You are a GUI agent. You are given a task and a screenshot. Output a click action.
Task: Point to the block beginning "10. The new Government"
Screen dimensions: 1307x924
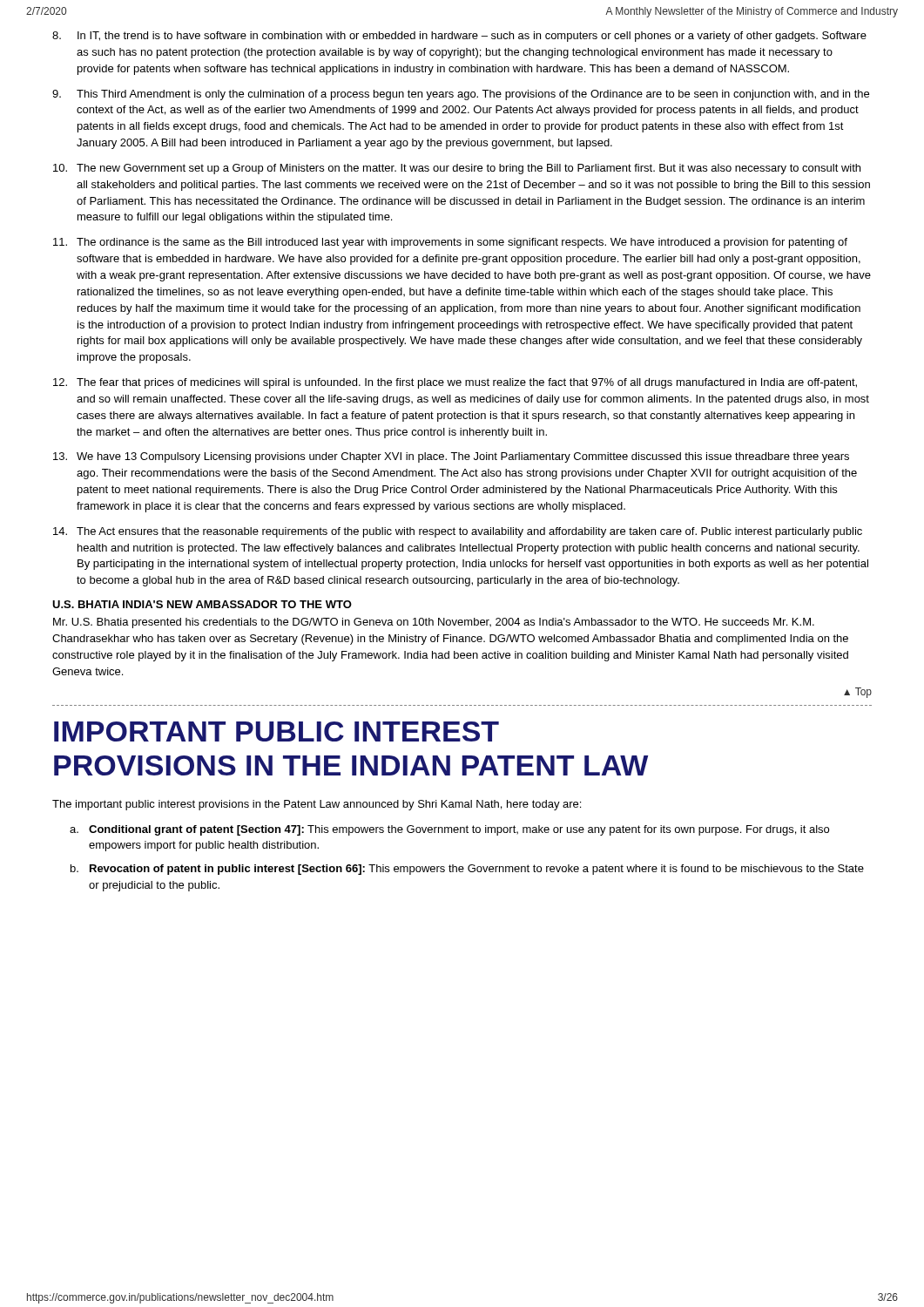pos(462,193)
